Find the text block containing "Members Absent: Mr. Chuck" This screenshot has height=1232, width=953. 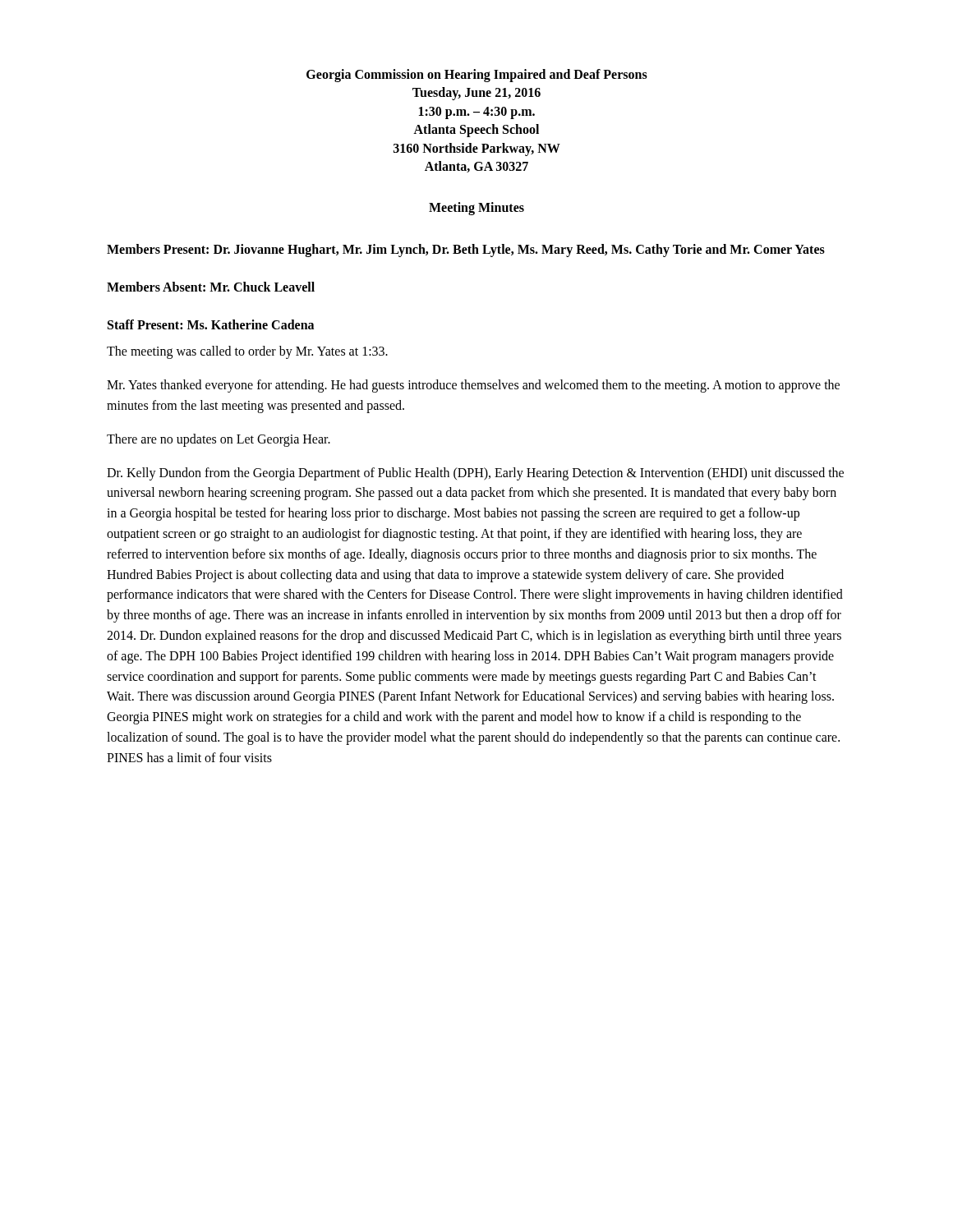click(x=211, y=287)
